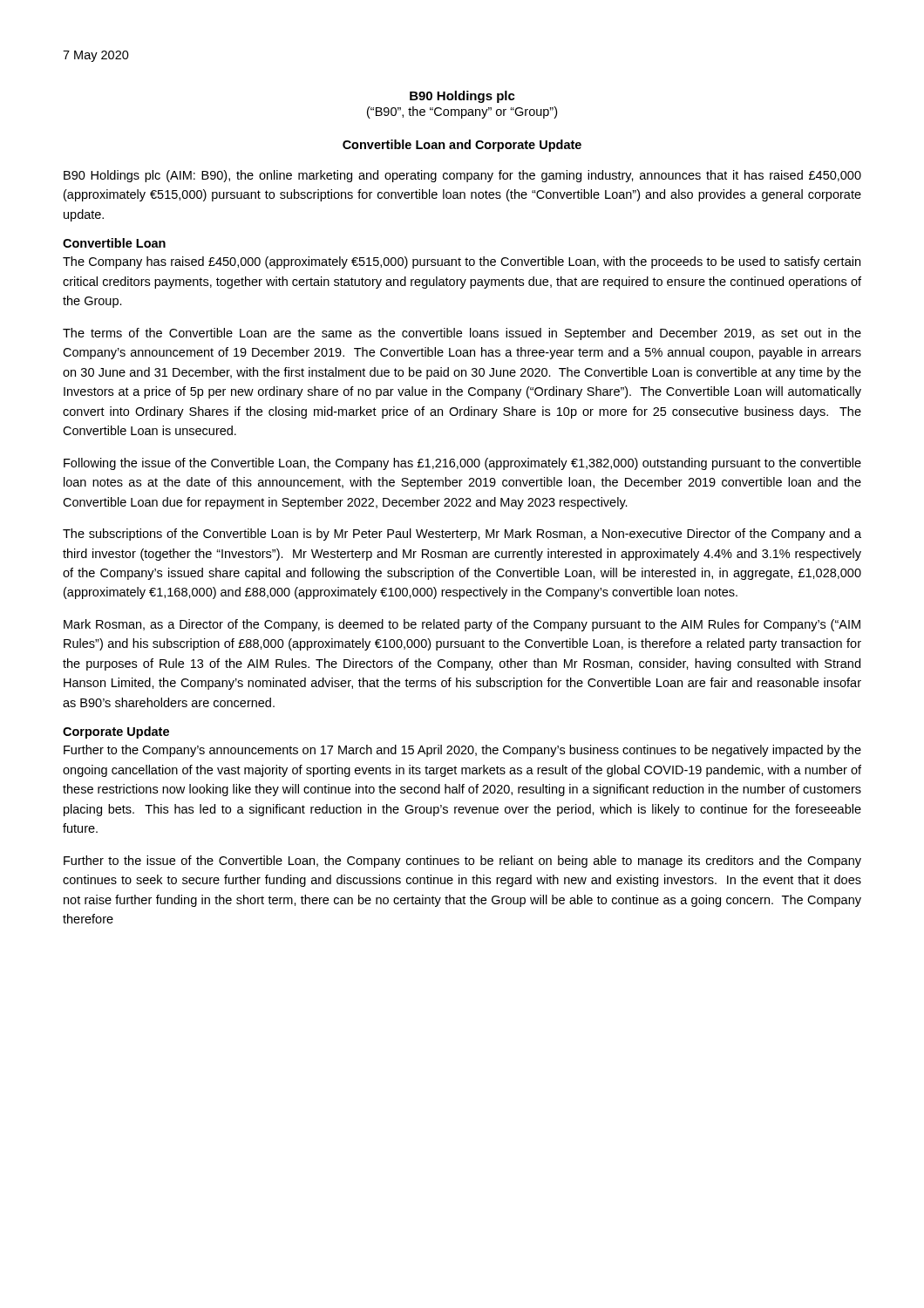Click on the region starting "Further to the issue of the Convertible Loan,"
The height and width of the screenshot is (1308, 924).
(x=462, y=890)
